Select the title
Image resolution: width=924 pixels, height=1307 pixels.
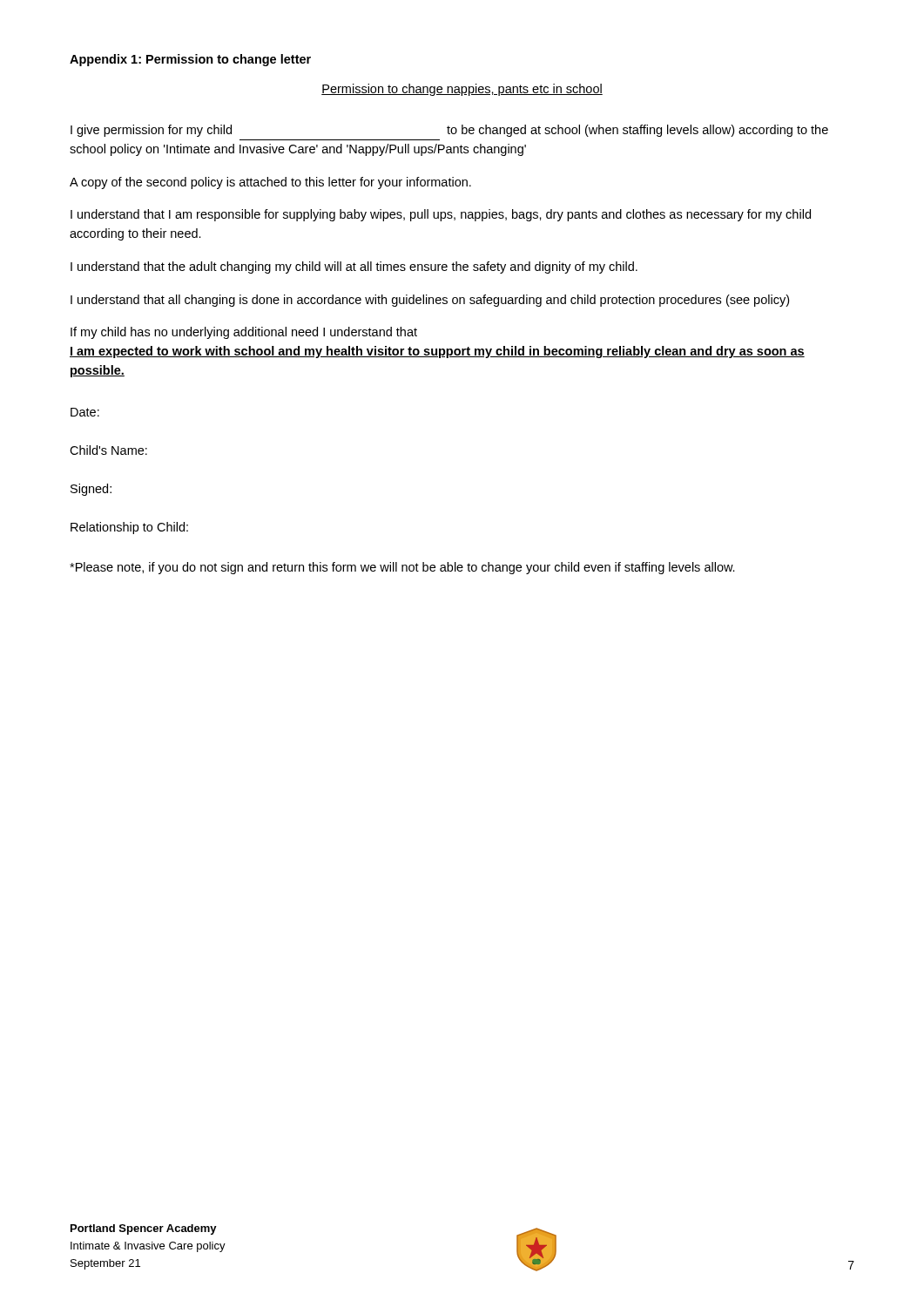(462, 89)
